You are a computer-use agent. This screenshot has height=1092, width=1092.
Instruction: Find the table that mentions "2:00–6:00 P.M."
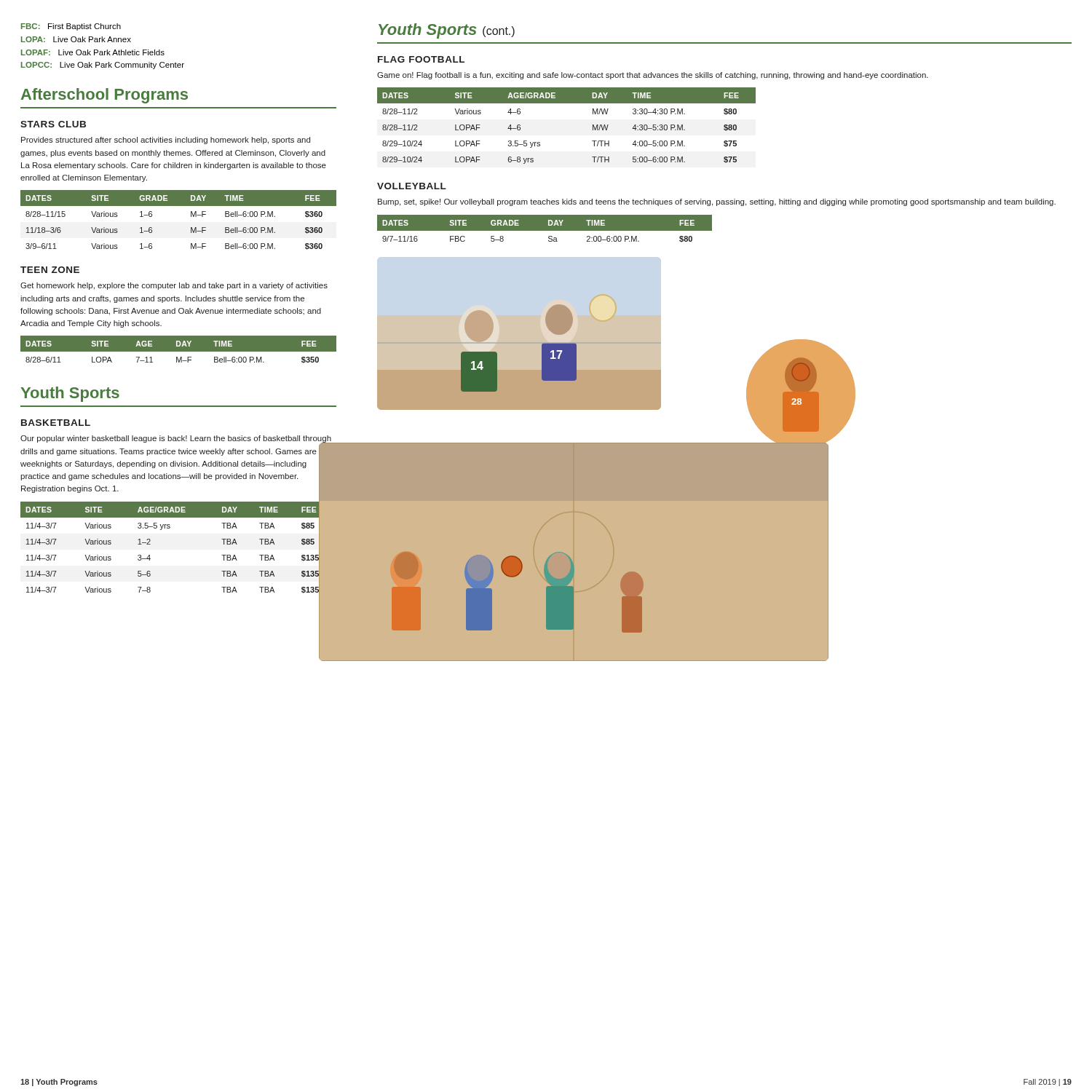(724, 230)
